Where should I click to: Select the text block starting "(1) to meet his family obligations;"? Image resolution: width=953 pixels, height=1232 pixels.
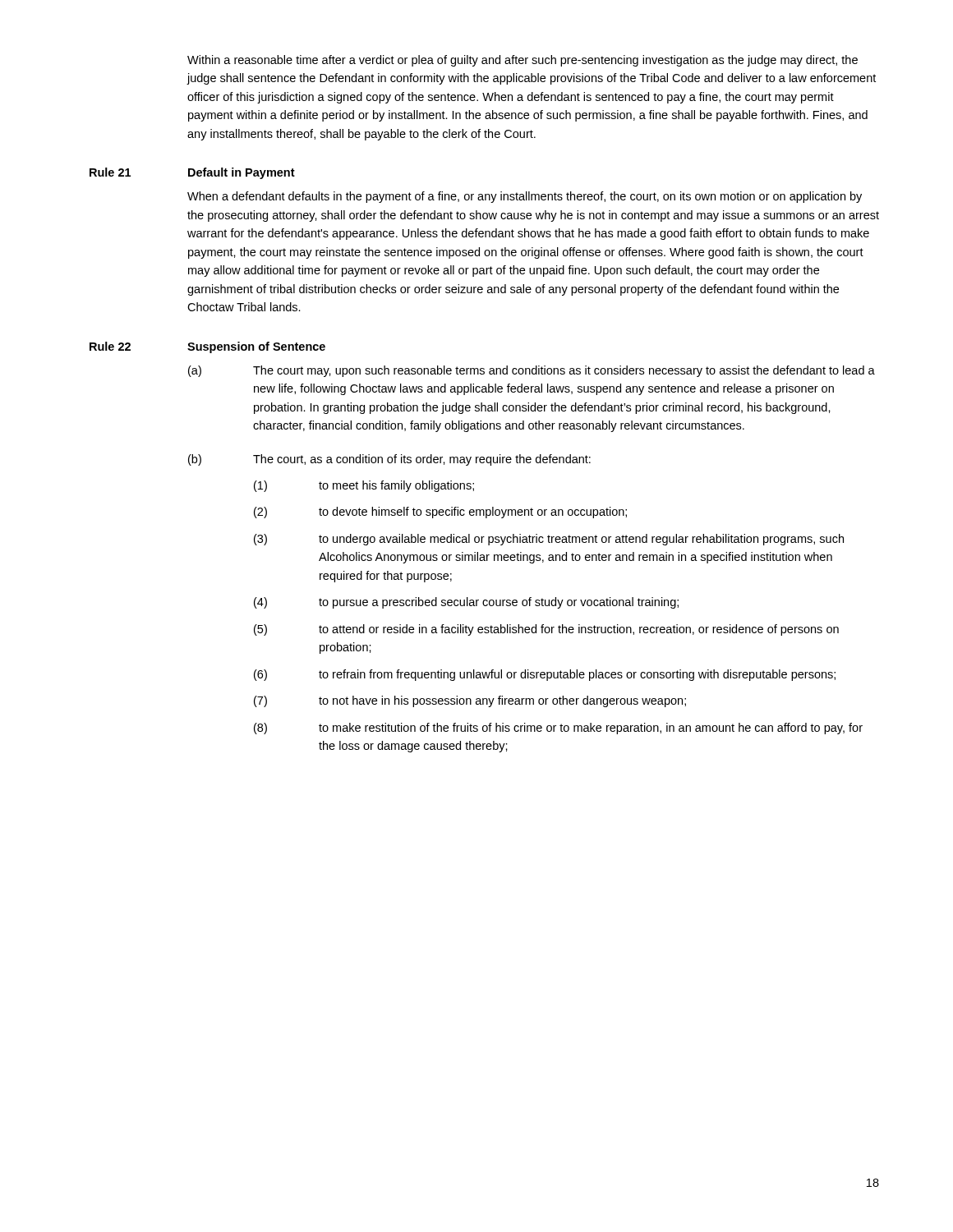(364, 486)
